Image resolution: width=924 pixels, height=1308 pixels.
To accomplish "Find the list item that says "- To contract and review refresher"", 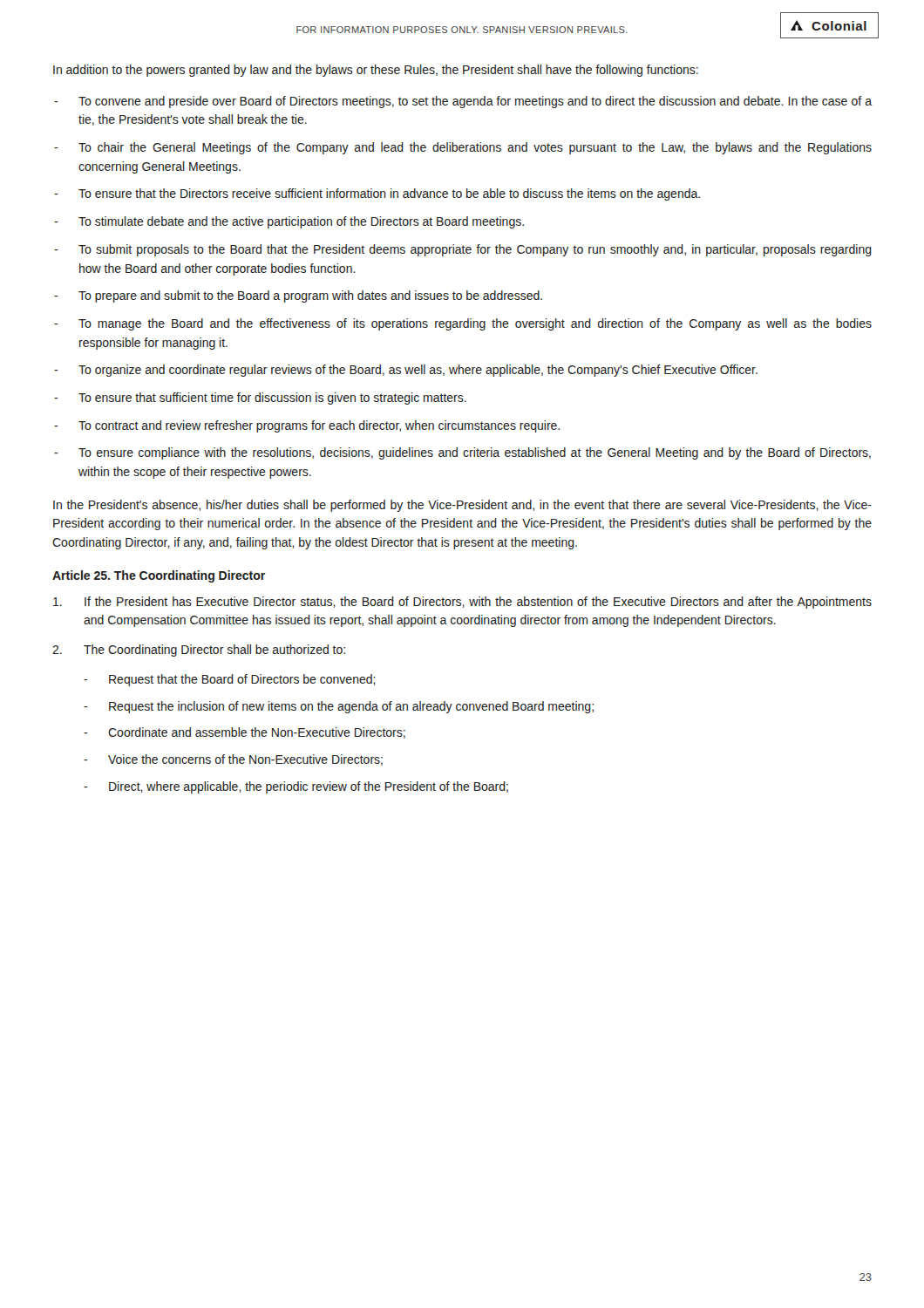I will 462,426.
